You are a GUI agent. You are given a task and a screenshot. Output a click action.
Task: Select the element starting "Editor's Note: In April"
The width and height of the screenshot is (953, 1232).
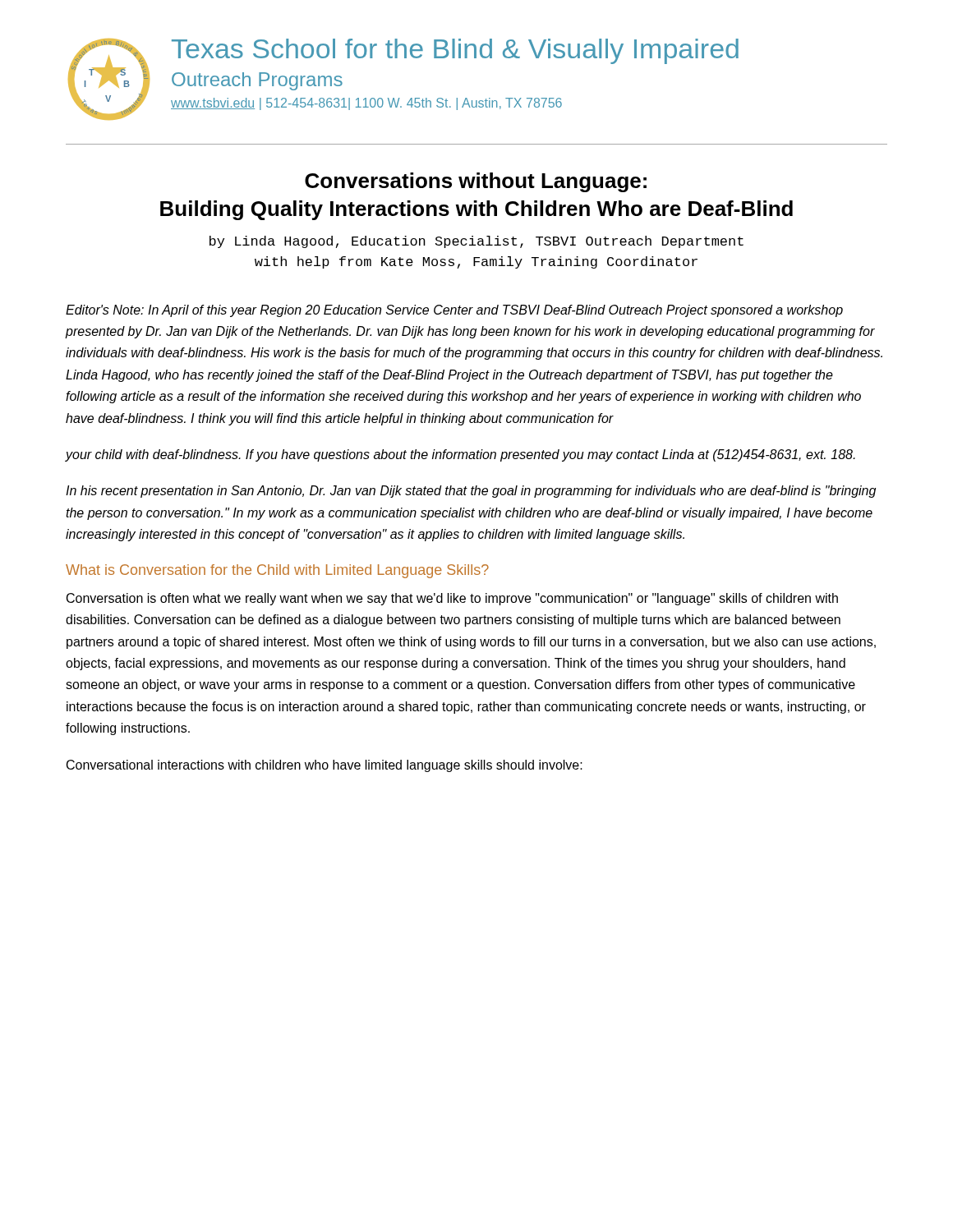[x=475, y=364]
